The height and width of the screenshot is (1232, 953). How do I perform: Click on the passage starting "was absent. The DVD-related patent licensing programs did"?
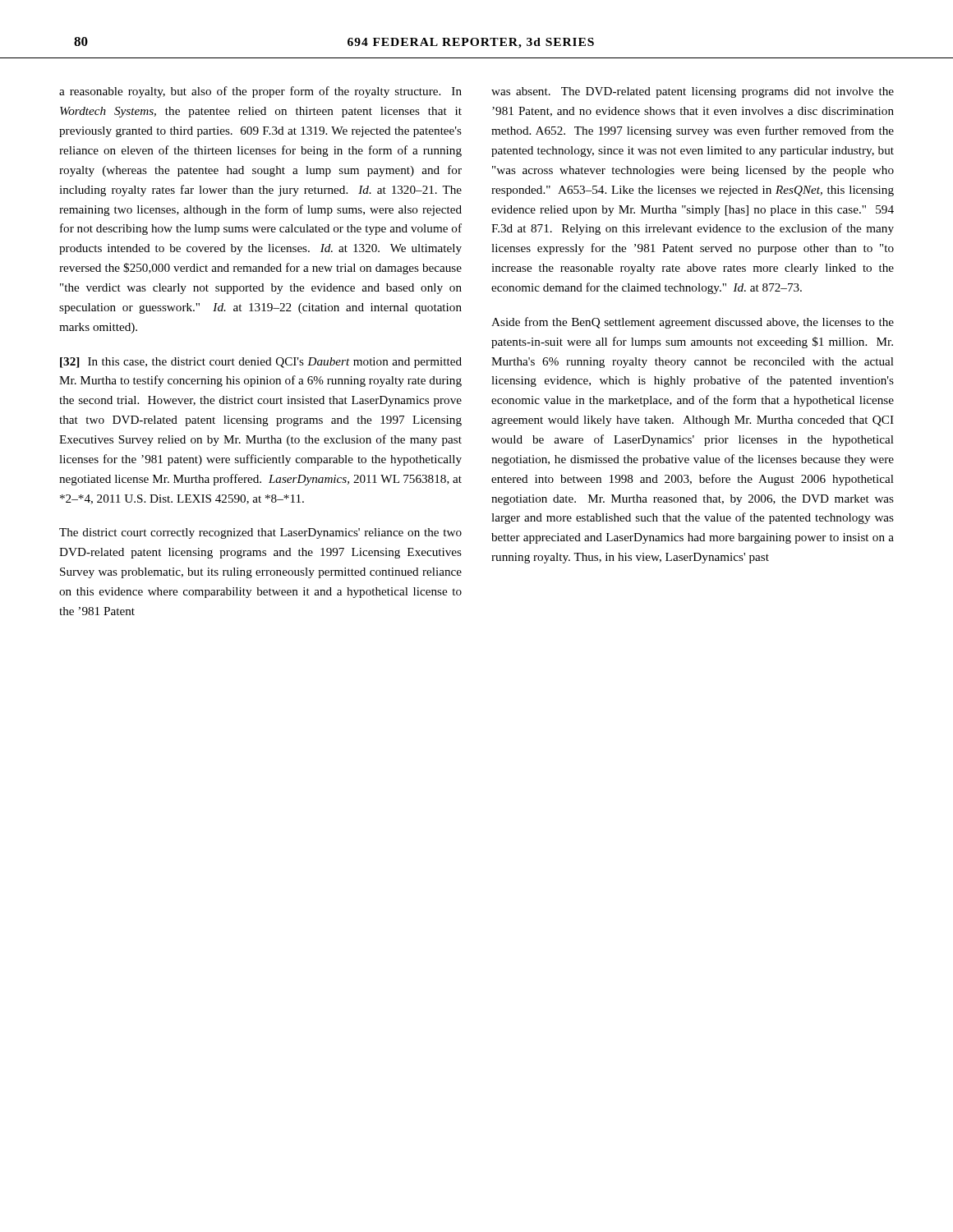pos(693,189)
